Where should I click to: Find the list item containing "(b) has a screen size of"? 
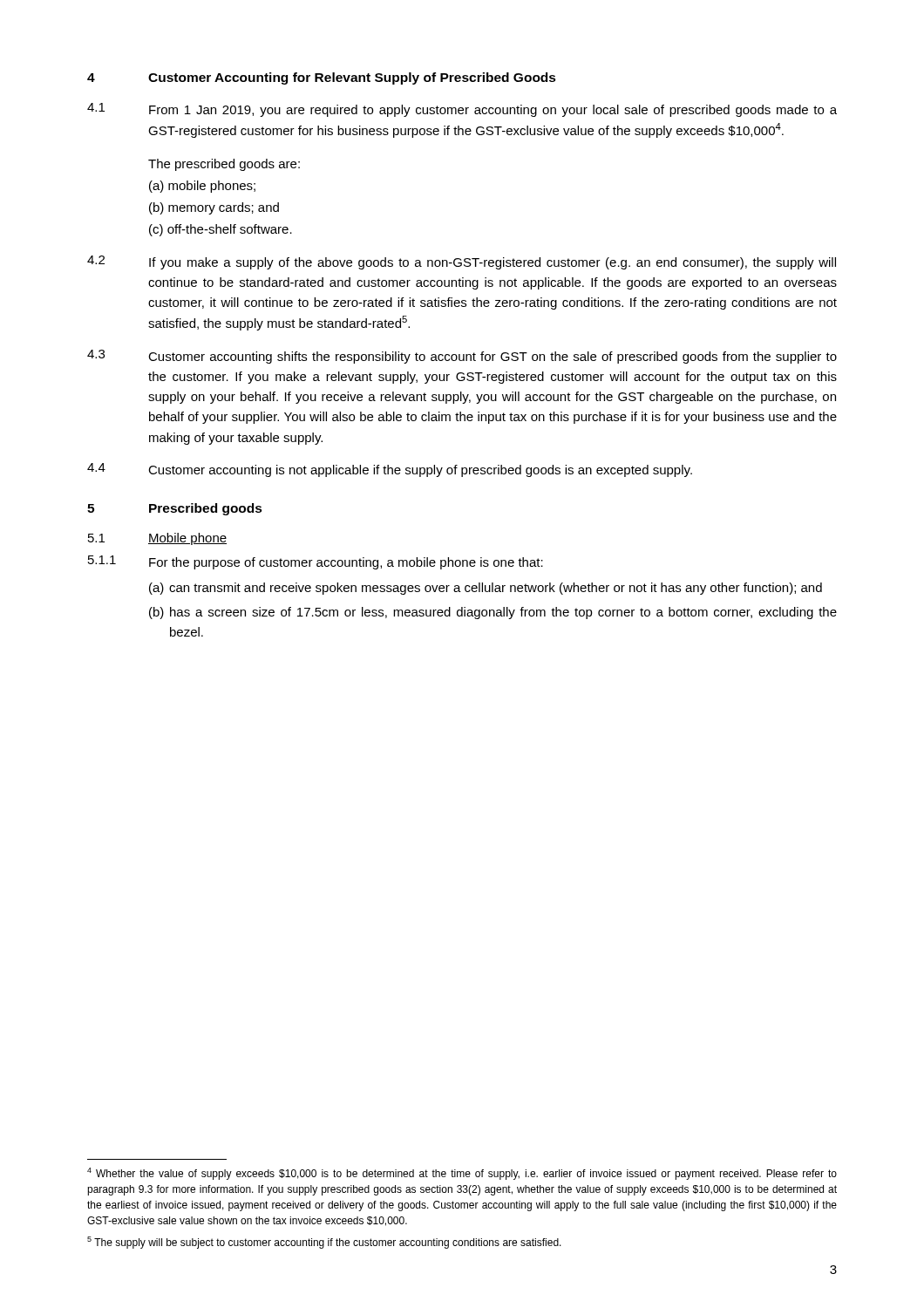pos(493,622)
